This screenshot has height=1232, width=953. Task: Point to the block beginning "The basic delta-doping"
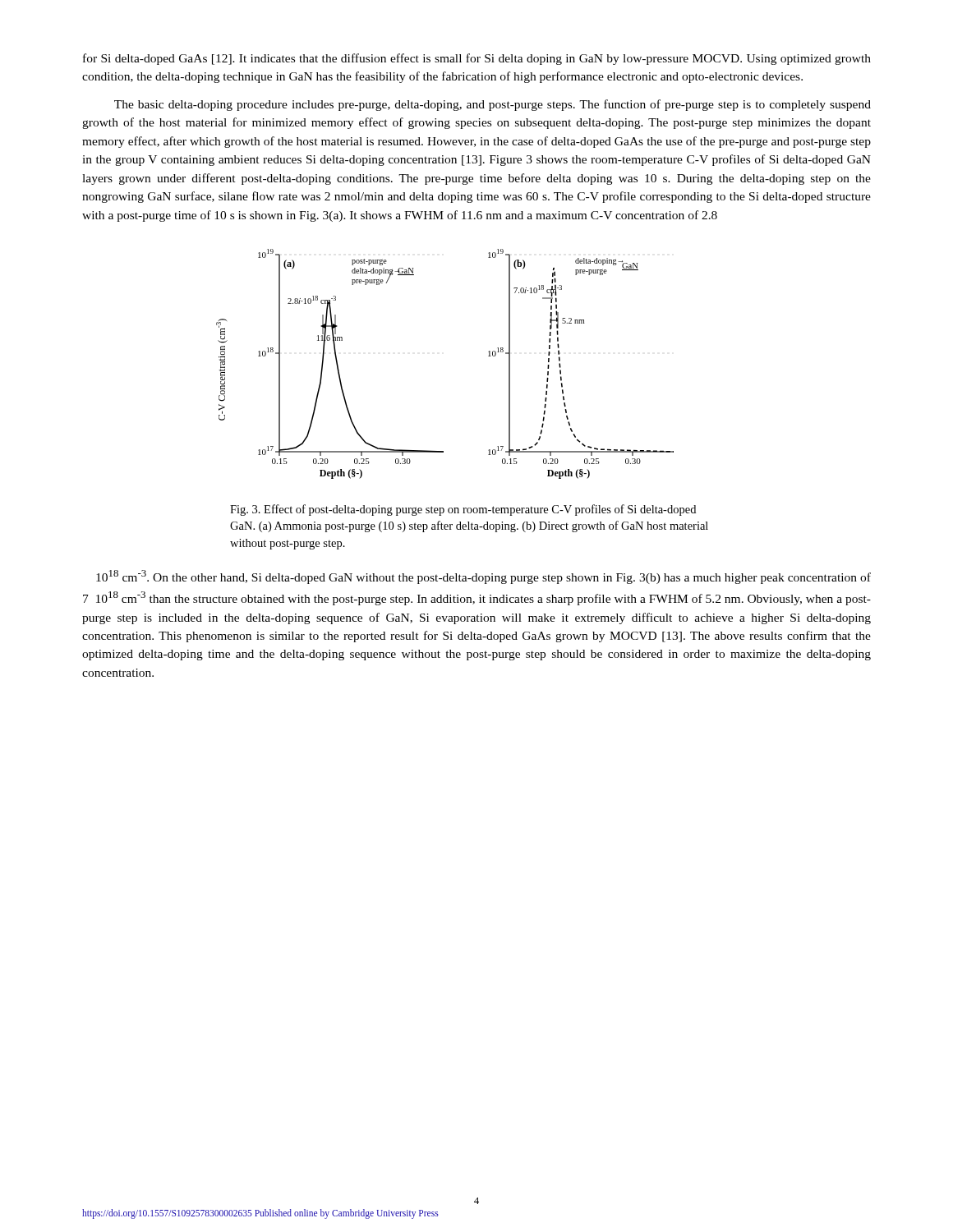tap(476, 160)
